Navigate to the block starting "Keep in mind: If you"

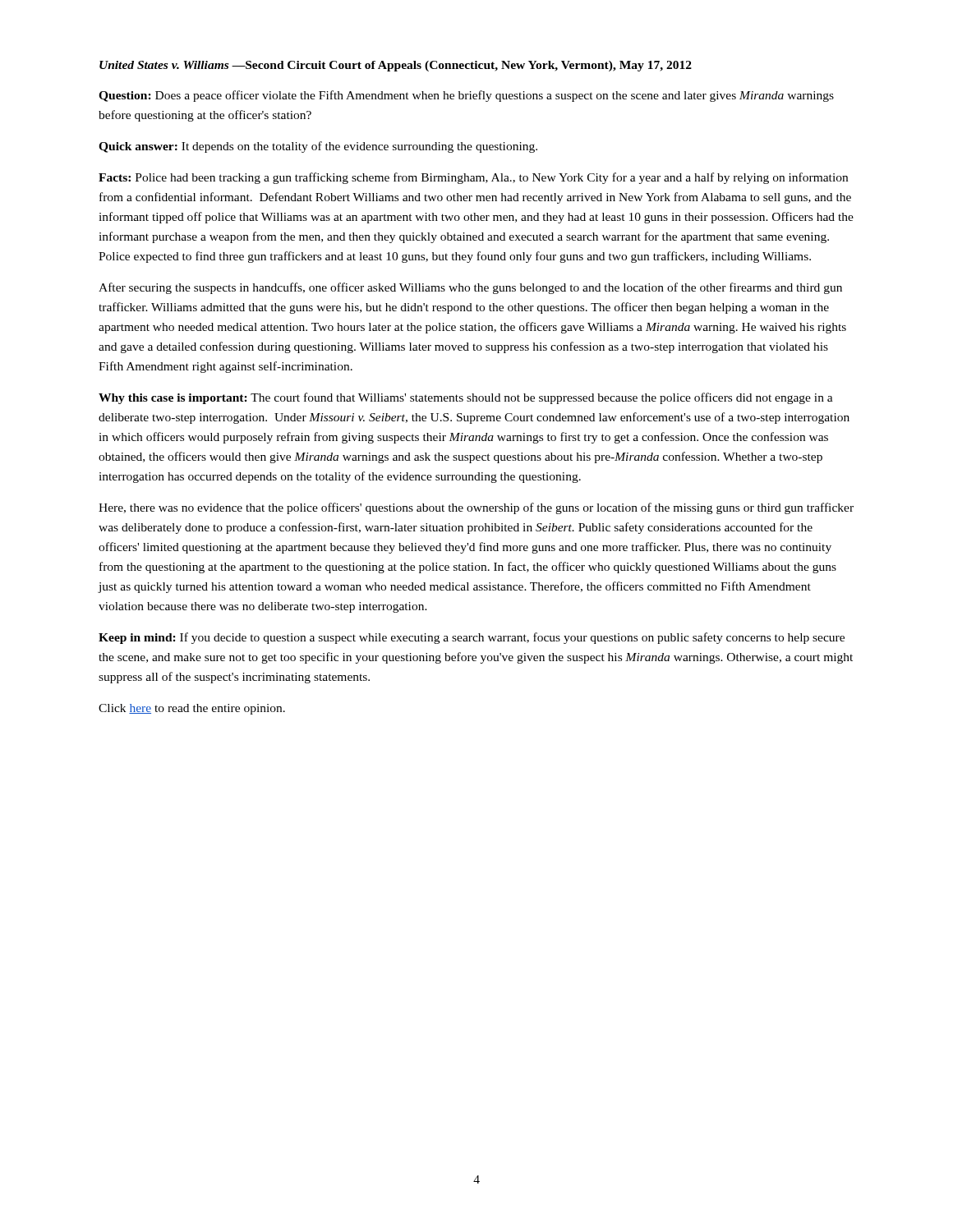click(x=476, y=657)
